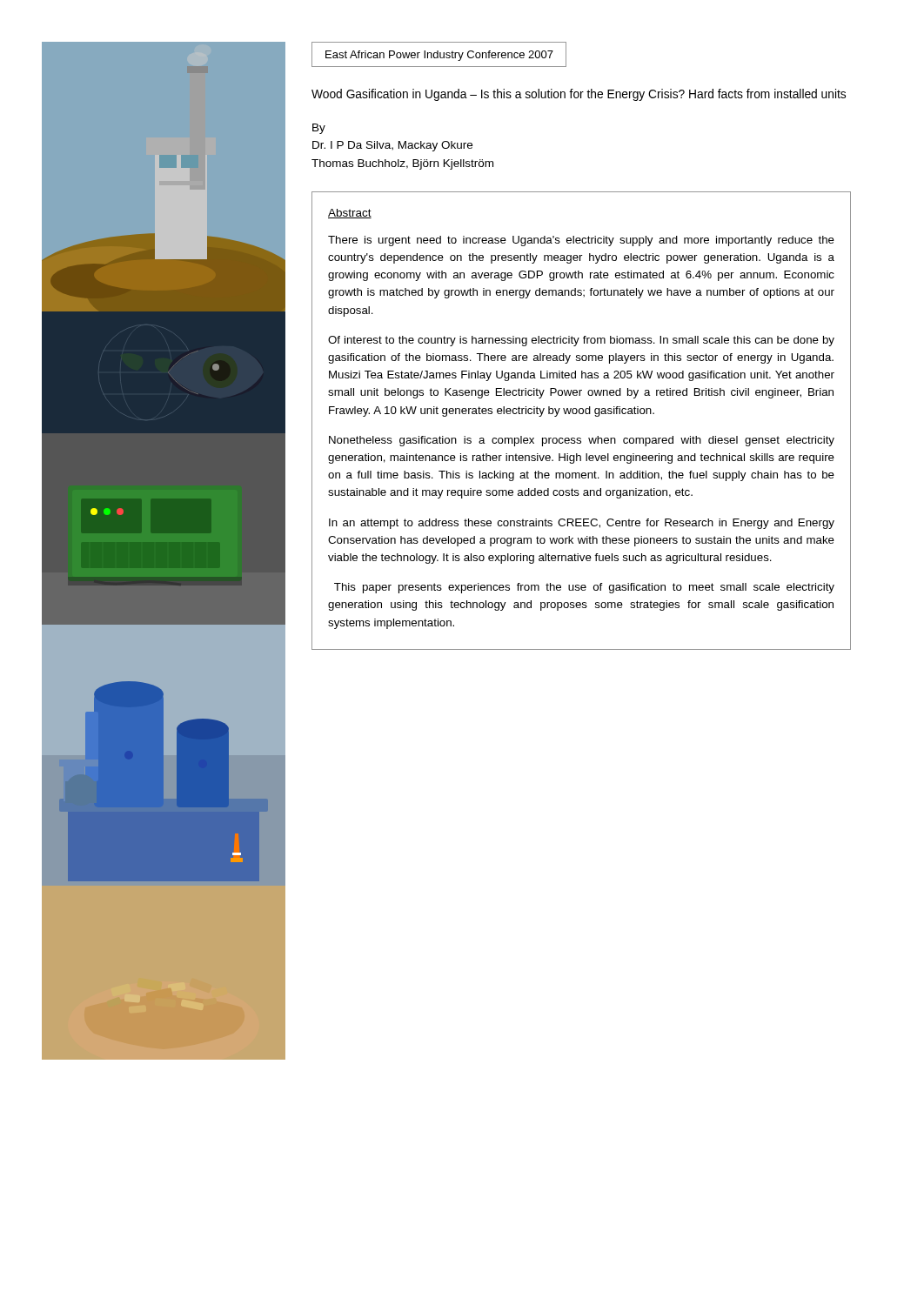Navigate to the text block starting "In an attempt to address these"
Viewport: 924px width, 1305px height.
(x=581, y=540)
